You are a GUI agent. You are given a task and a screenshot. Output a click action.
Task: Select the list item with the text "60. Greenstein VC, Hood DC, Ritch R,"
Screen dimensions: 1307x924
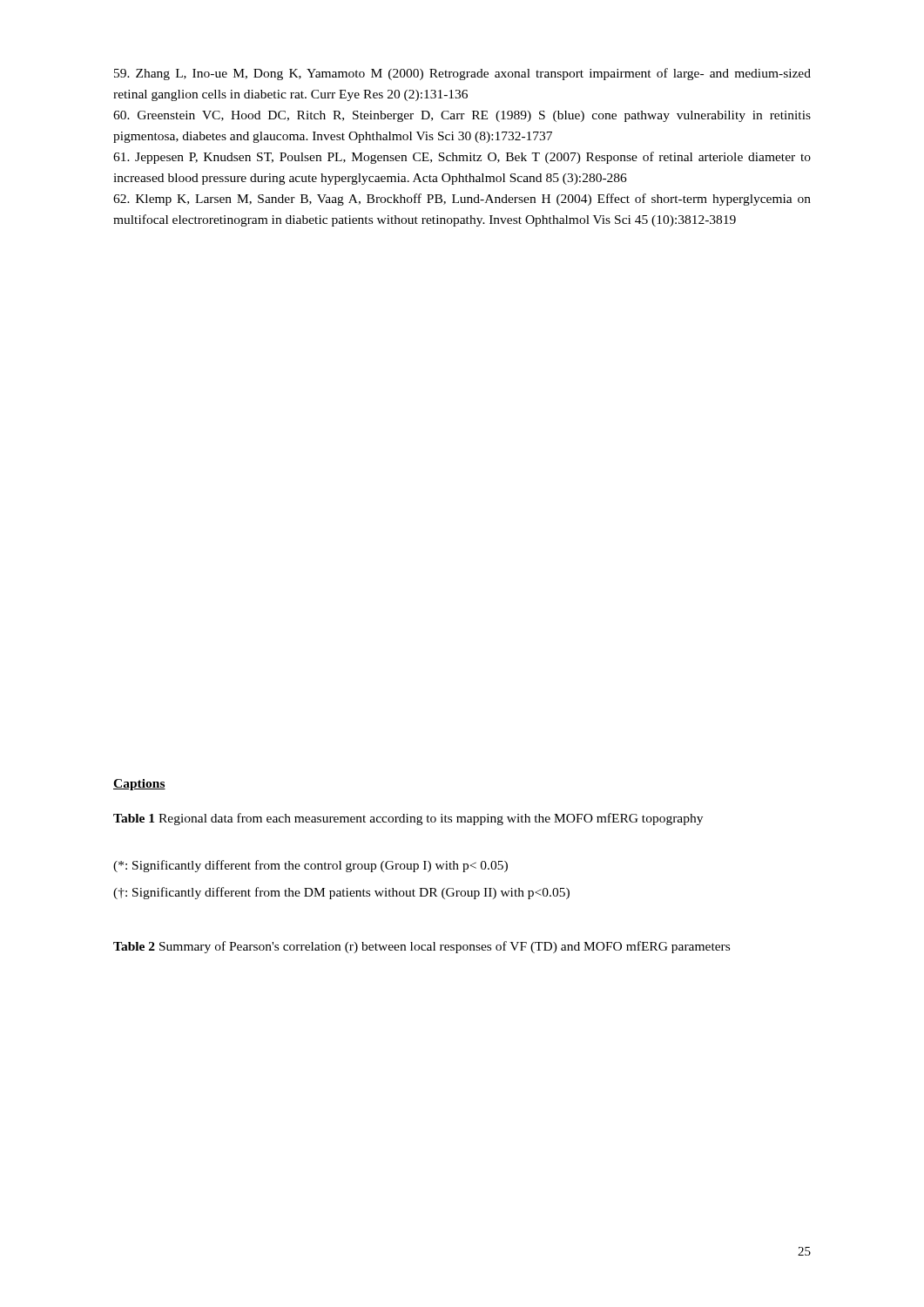tap(462, 125)
